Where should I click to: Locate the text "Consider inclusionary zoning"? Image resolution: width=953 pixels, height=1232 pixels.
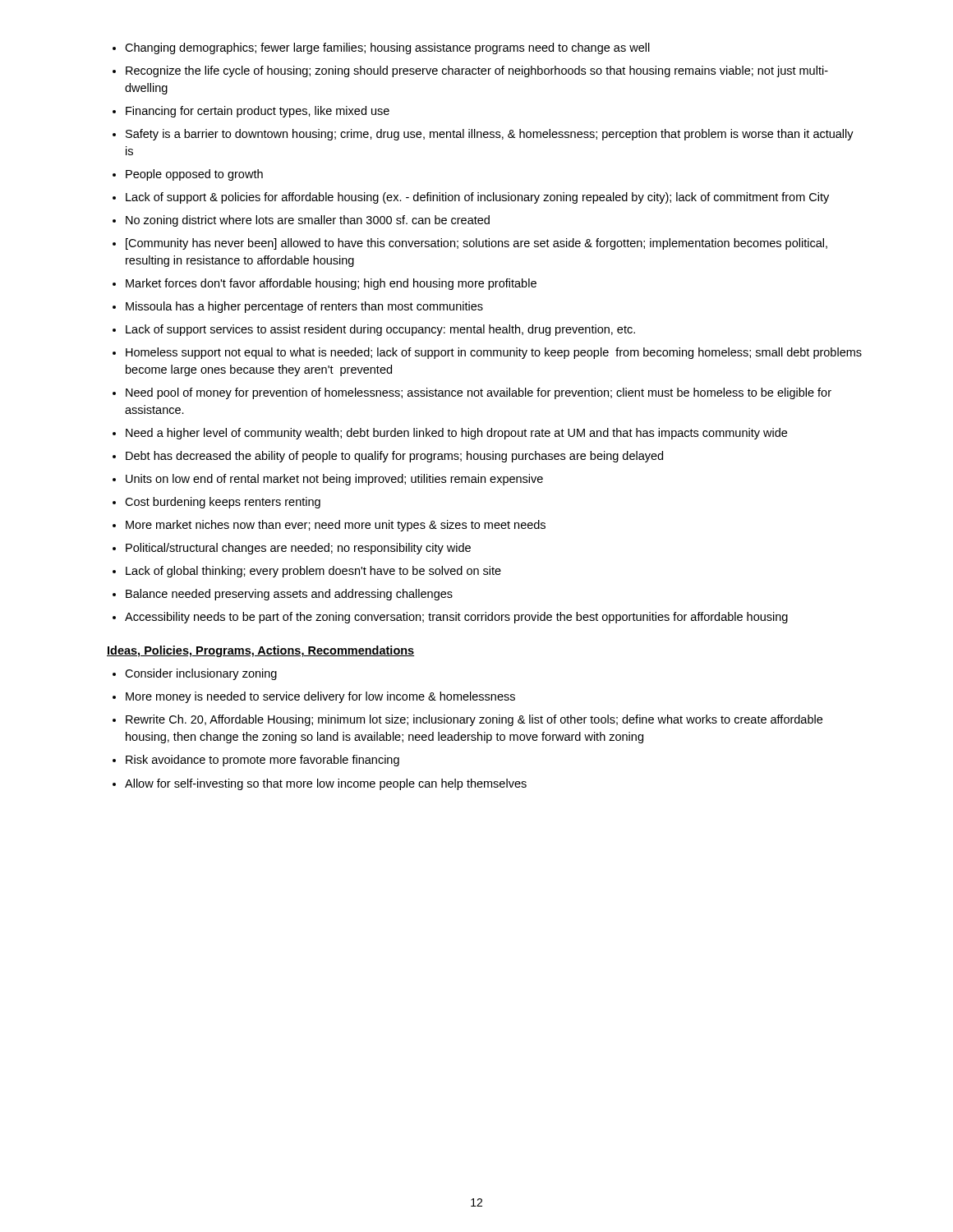point(201,674)
